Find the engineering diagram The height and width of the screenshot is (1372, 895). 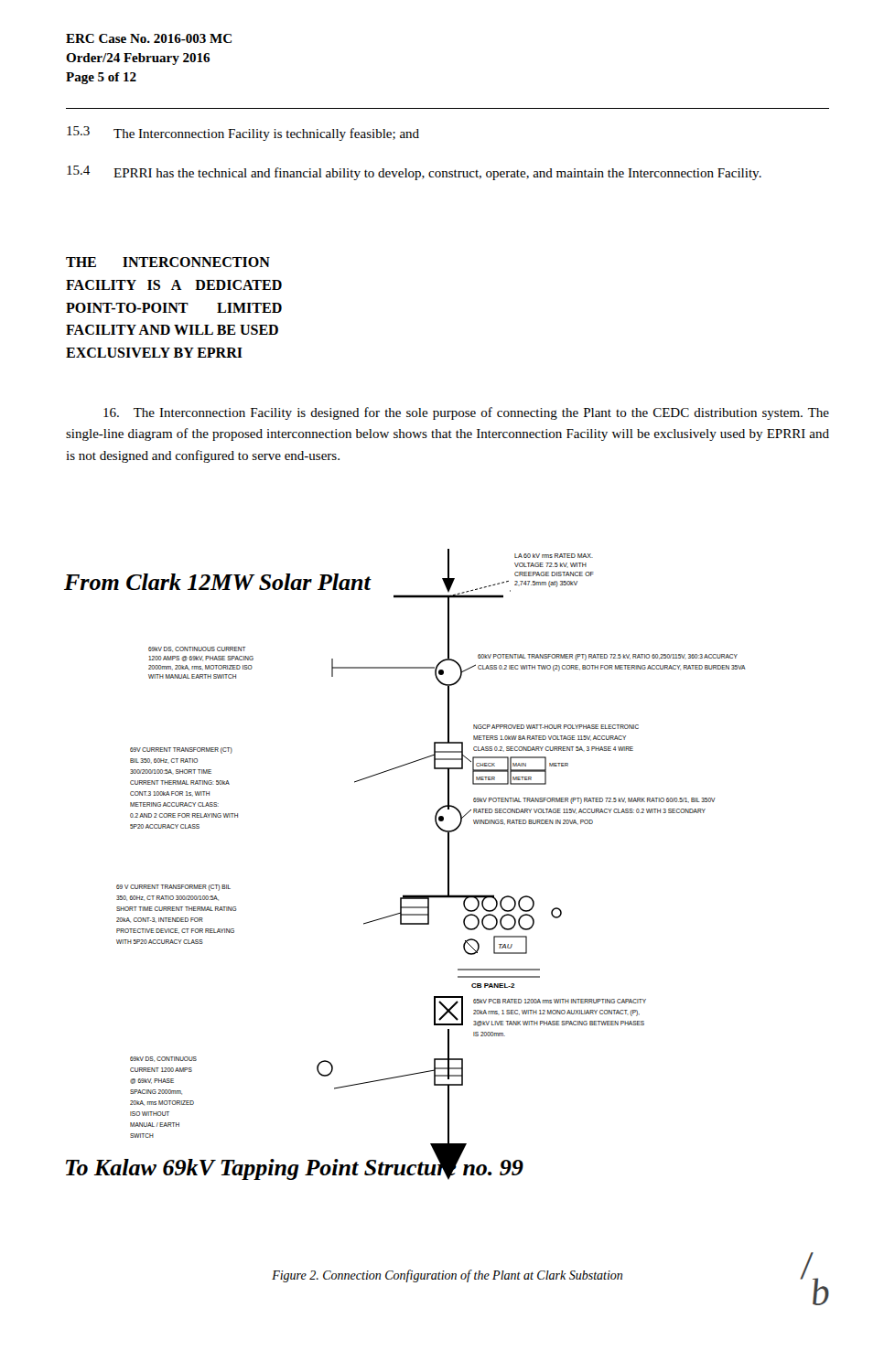pos(448,864)
